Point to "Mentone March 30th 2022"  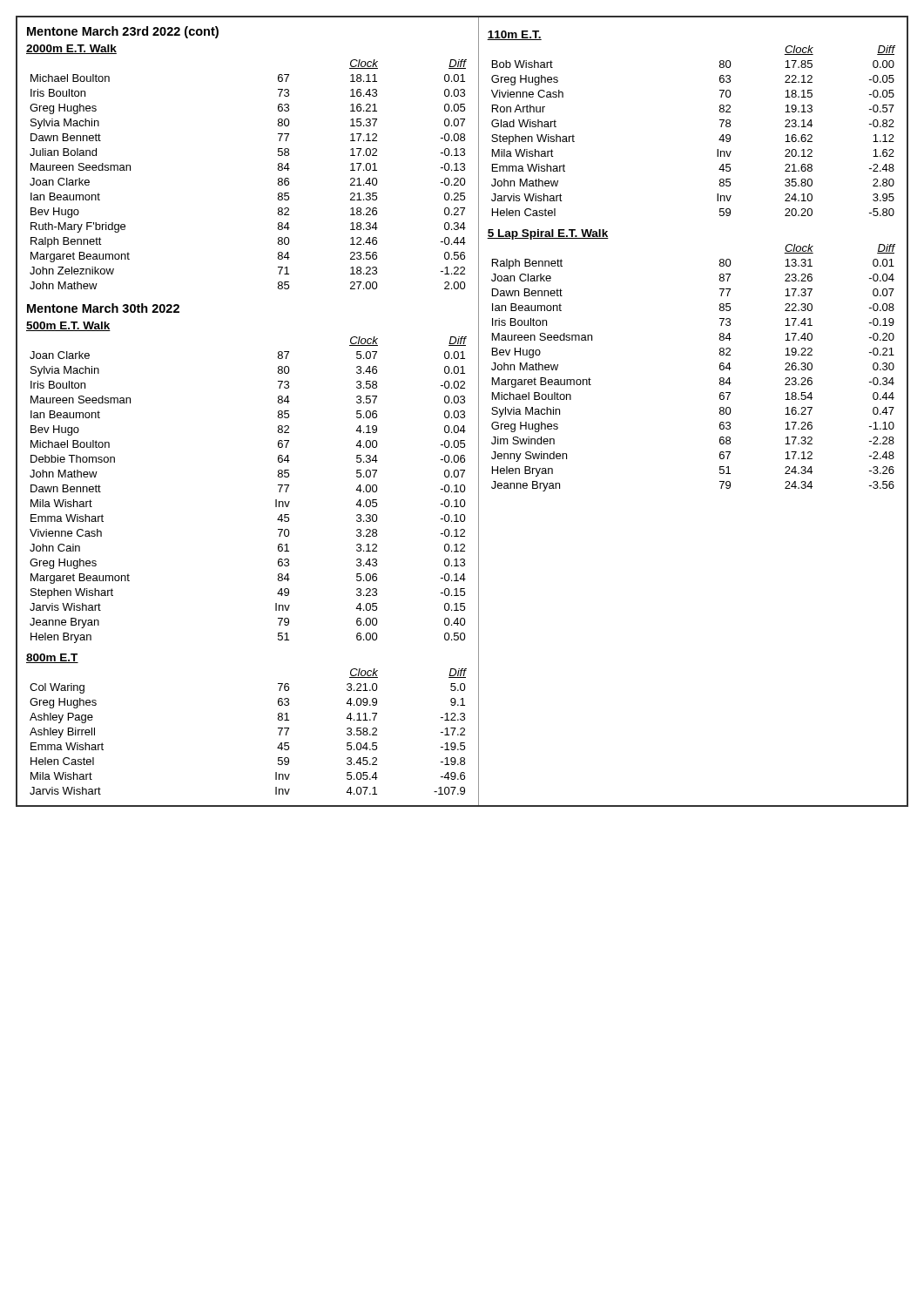[103, 308]
